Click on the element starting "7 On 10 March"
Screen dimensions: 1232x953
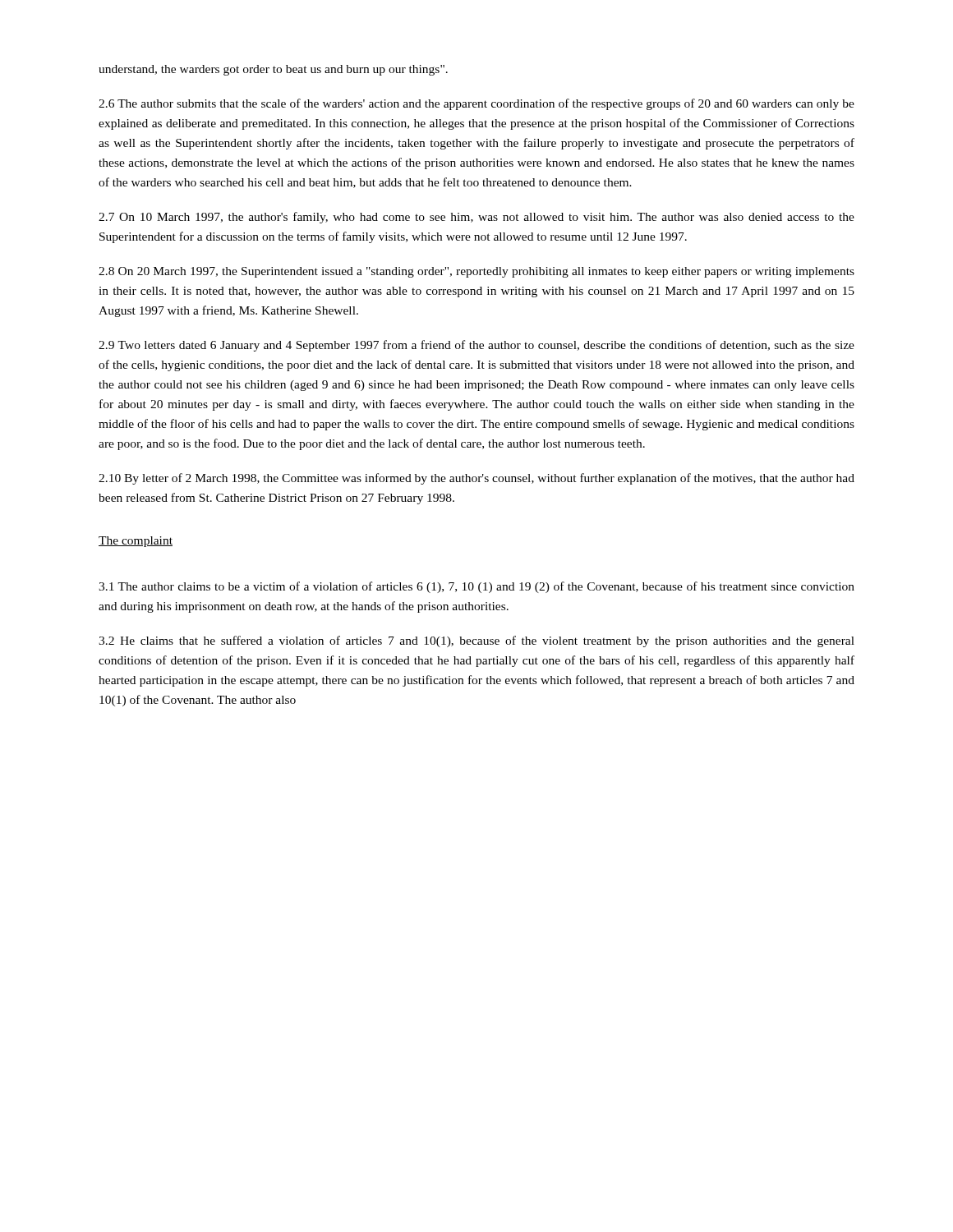[x=476, y=226]
